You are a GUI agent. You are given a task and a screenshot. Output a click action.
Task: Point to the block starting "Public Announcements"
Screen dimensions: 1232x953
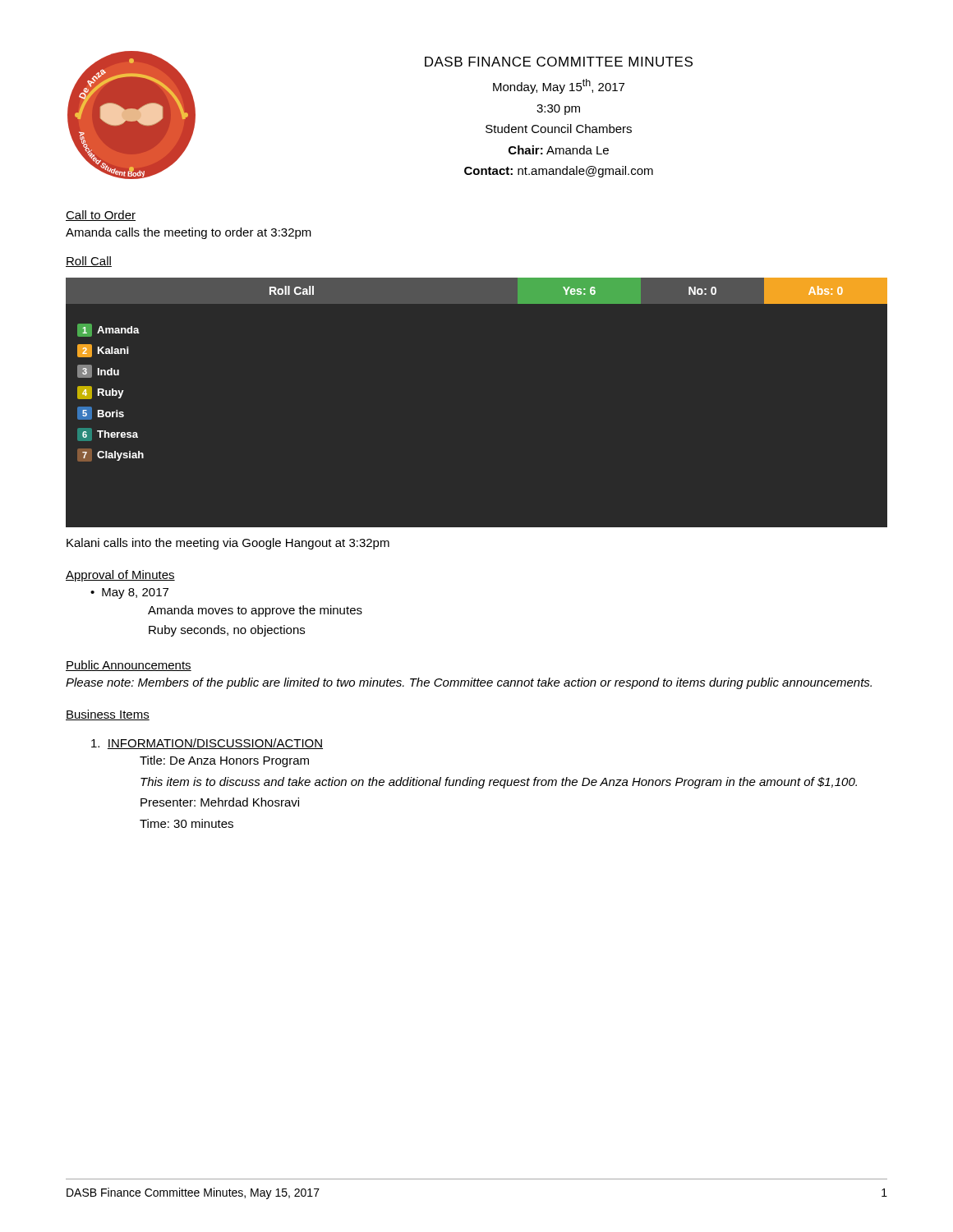click(x=129, y=666)
